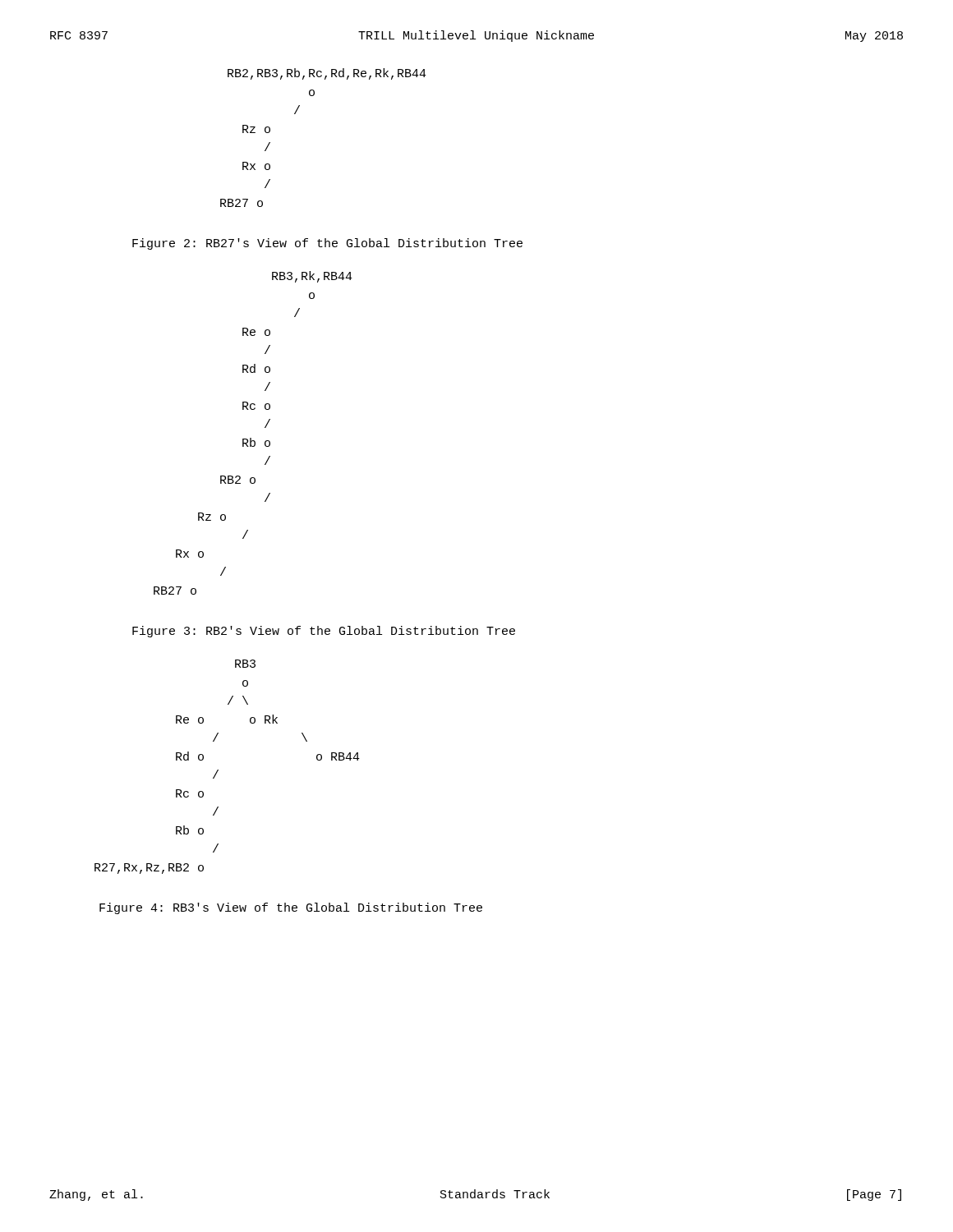Locate the element starting "Figure 2: RB27's View of the Global Distribution"

(327, 244)
